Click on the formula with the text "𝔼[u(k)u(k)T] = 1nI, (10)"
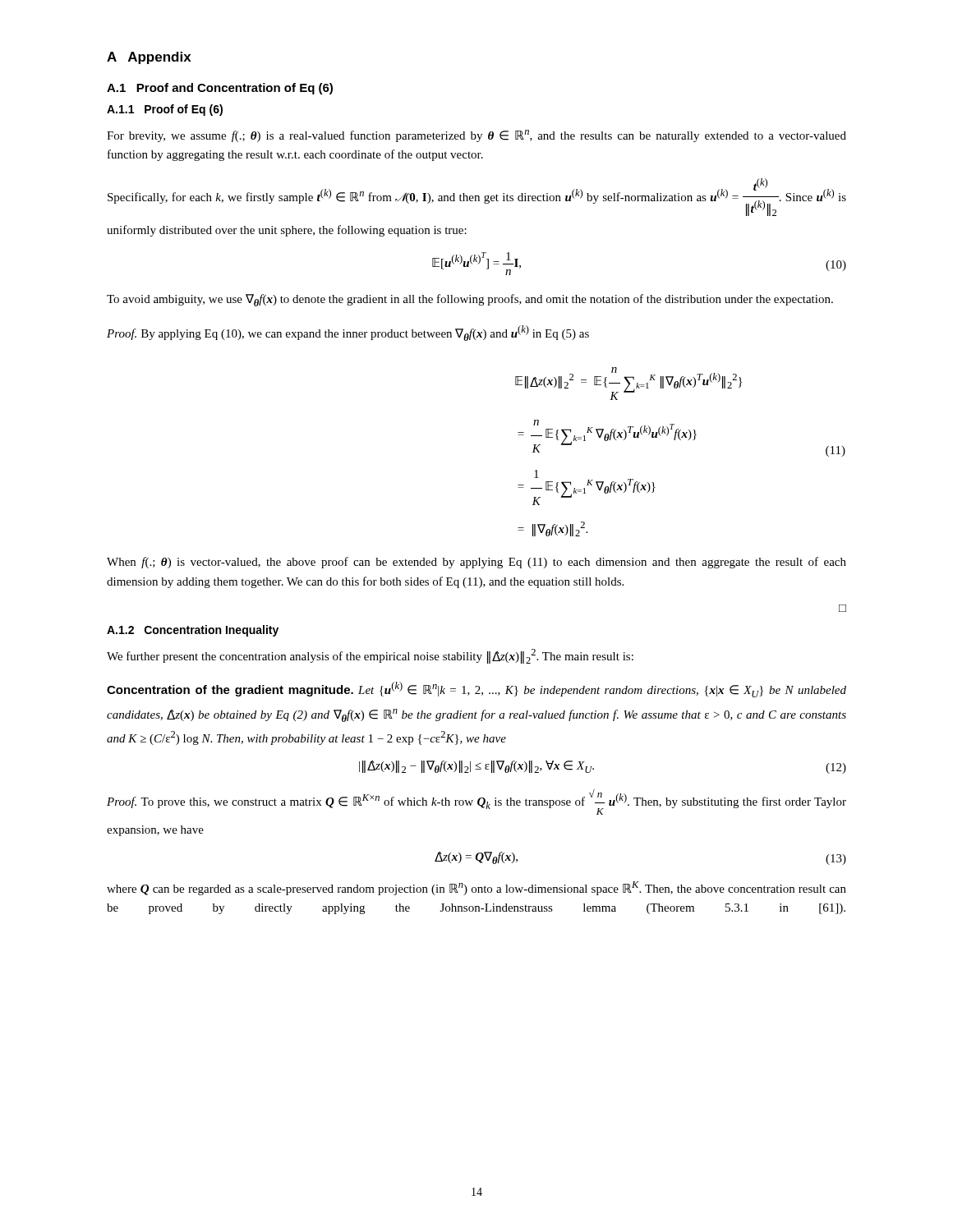 (478, 264)
